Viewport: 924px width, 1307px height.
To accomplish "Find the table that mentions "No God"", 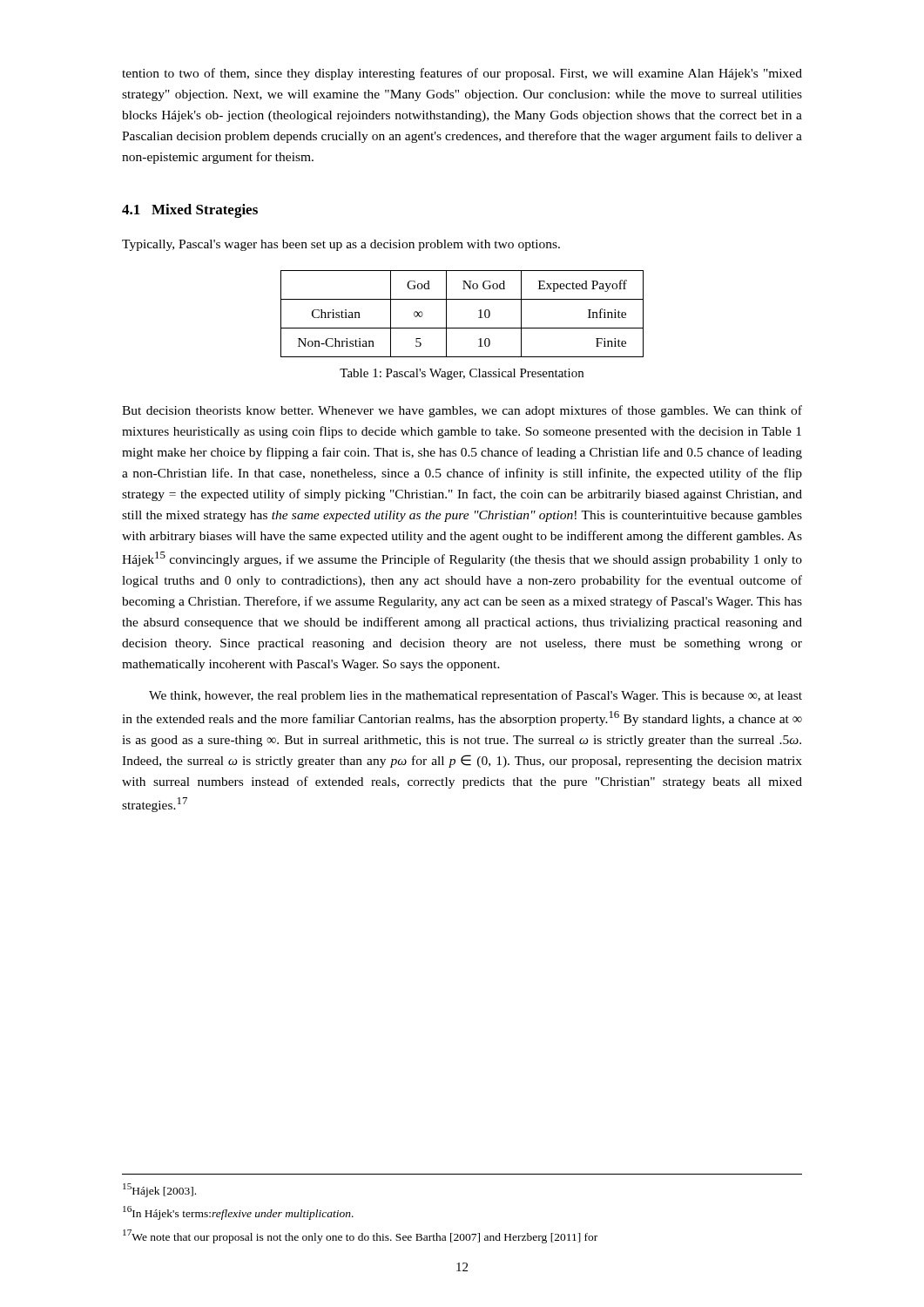I will point(462,327).
